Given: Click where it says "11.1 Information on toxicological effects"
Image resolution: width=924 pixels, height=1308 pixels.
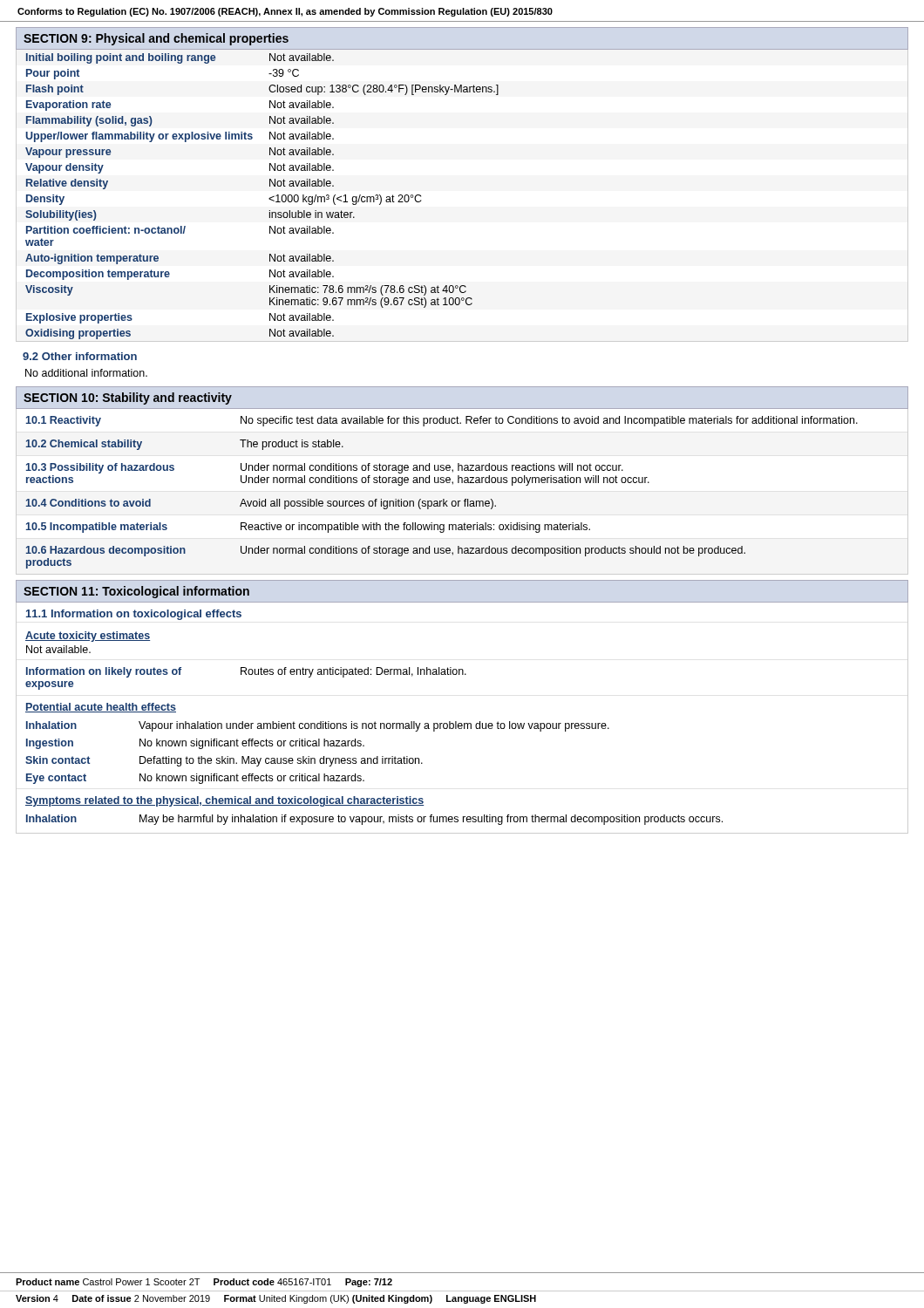Looking at the screenshot, I should coord(134,613).
